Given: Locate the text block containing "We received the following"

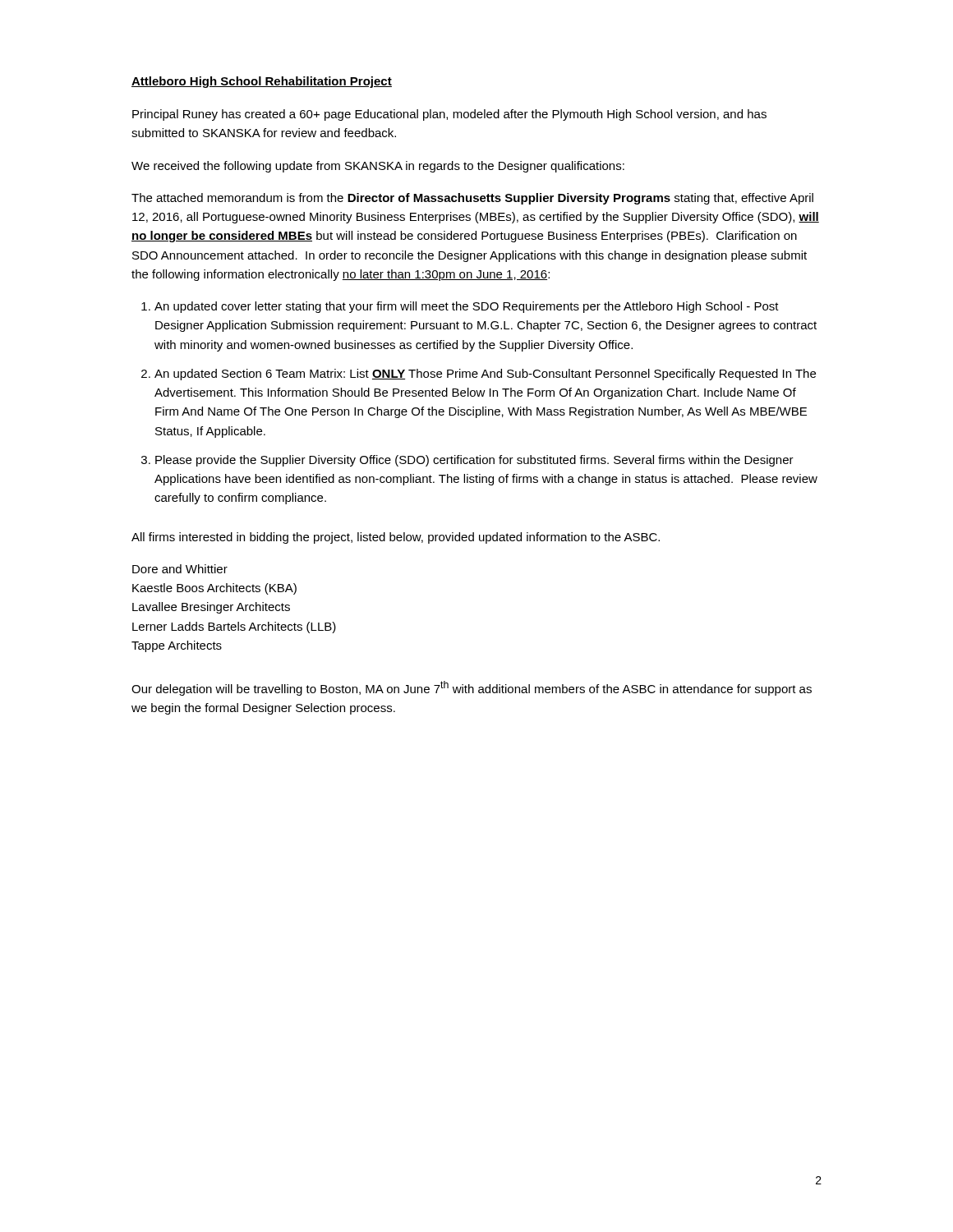Looking at the screenshot, I should (378, 165).
